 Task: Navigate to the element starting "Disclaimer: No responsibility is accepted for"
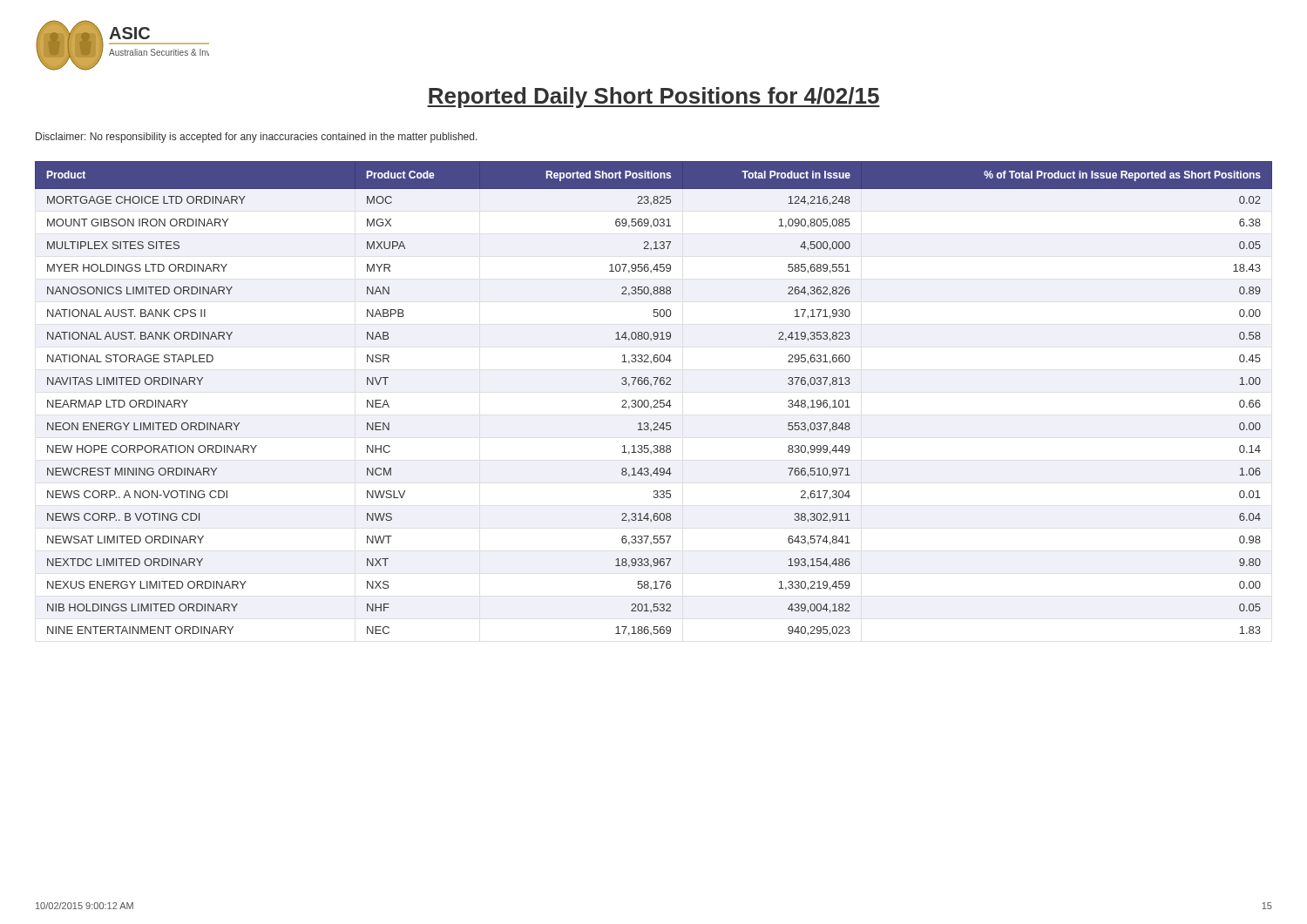pyautogui.click(x=256, y=137)
